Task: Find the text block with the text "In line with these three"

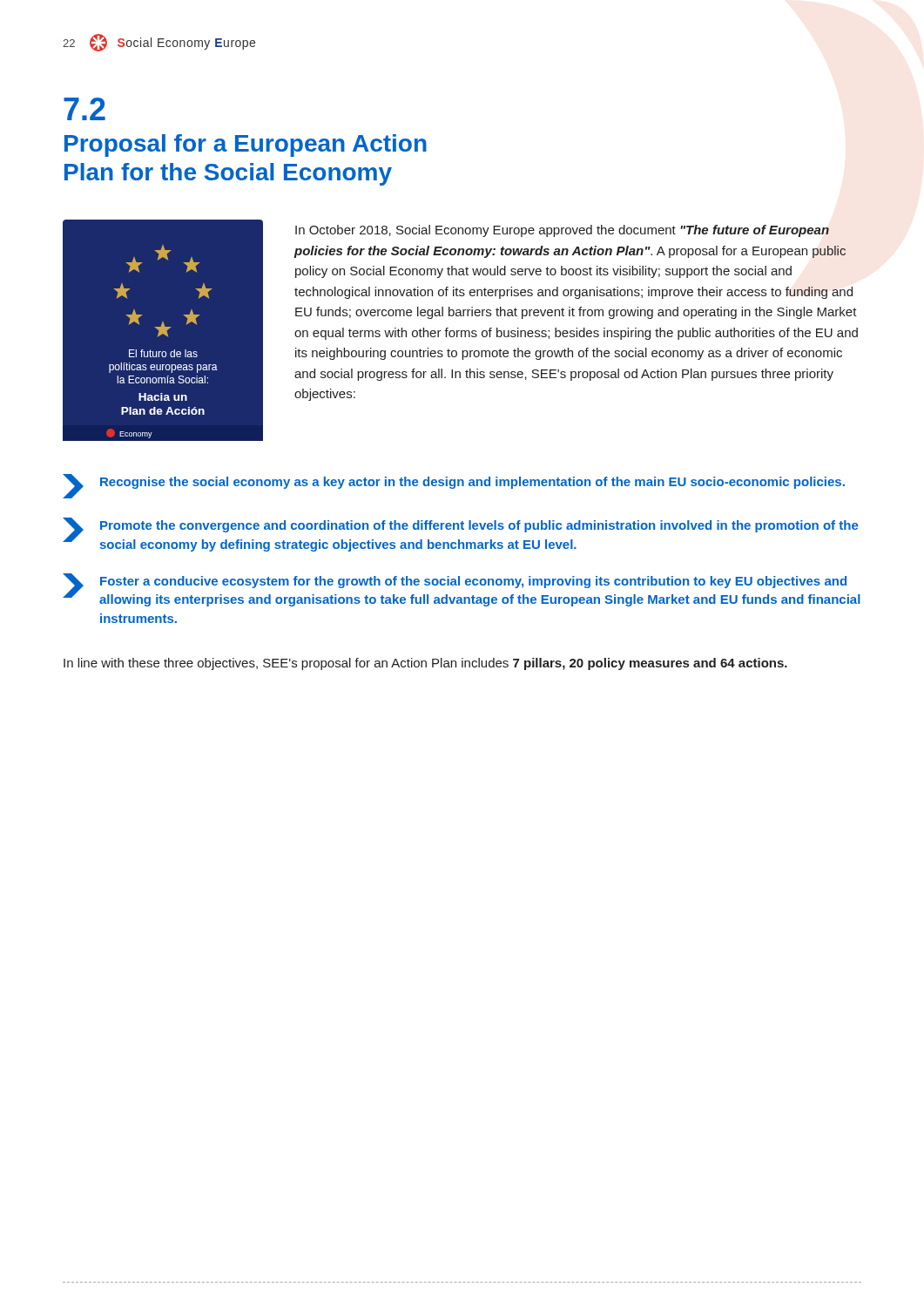Action: coord(425,662)
